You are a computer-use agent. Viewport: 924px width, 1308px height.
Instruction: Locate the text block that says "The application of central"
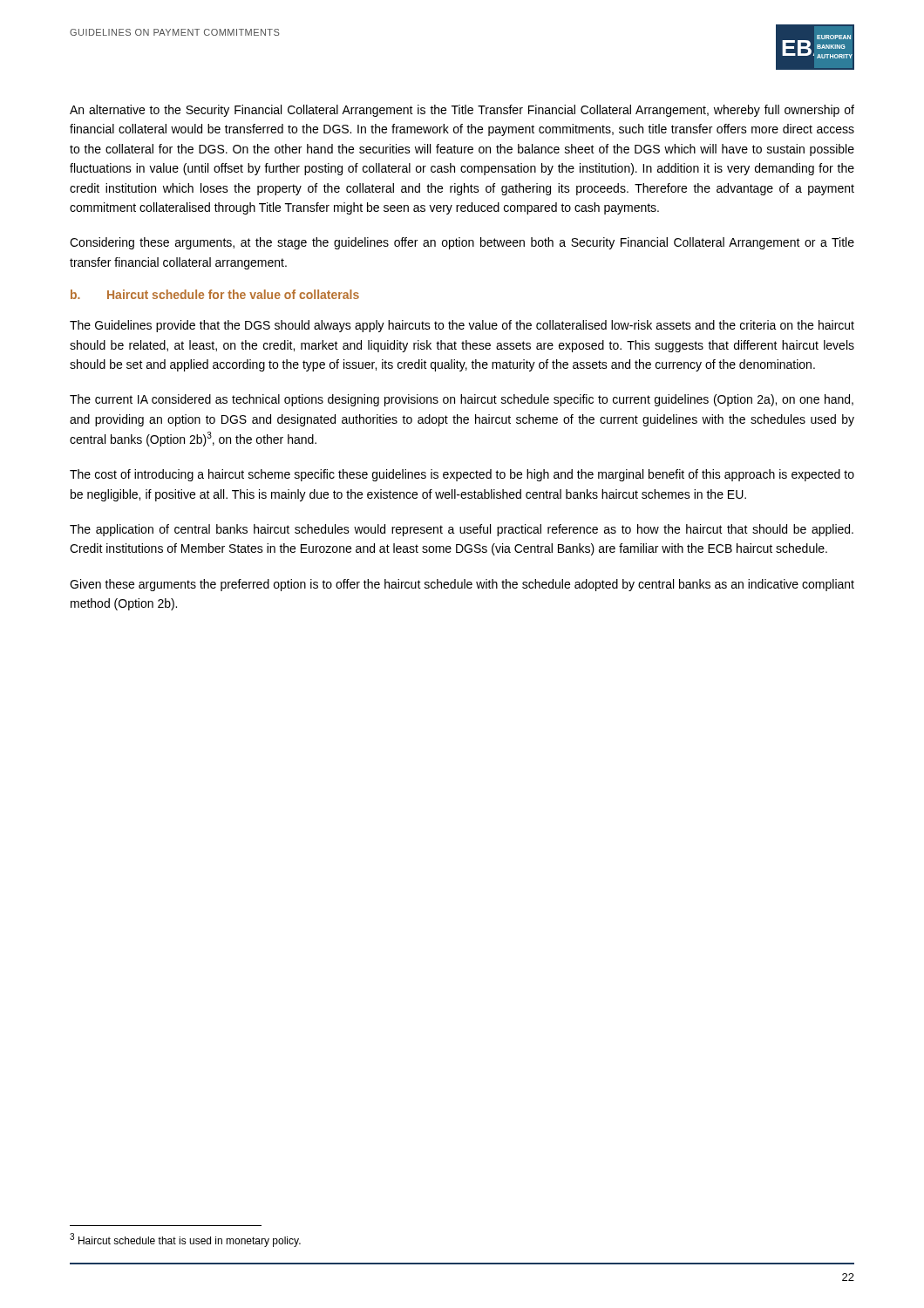tap(462, 539)
